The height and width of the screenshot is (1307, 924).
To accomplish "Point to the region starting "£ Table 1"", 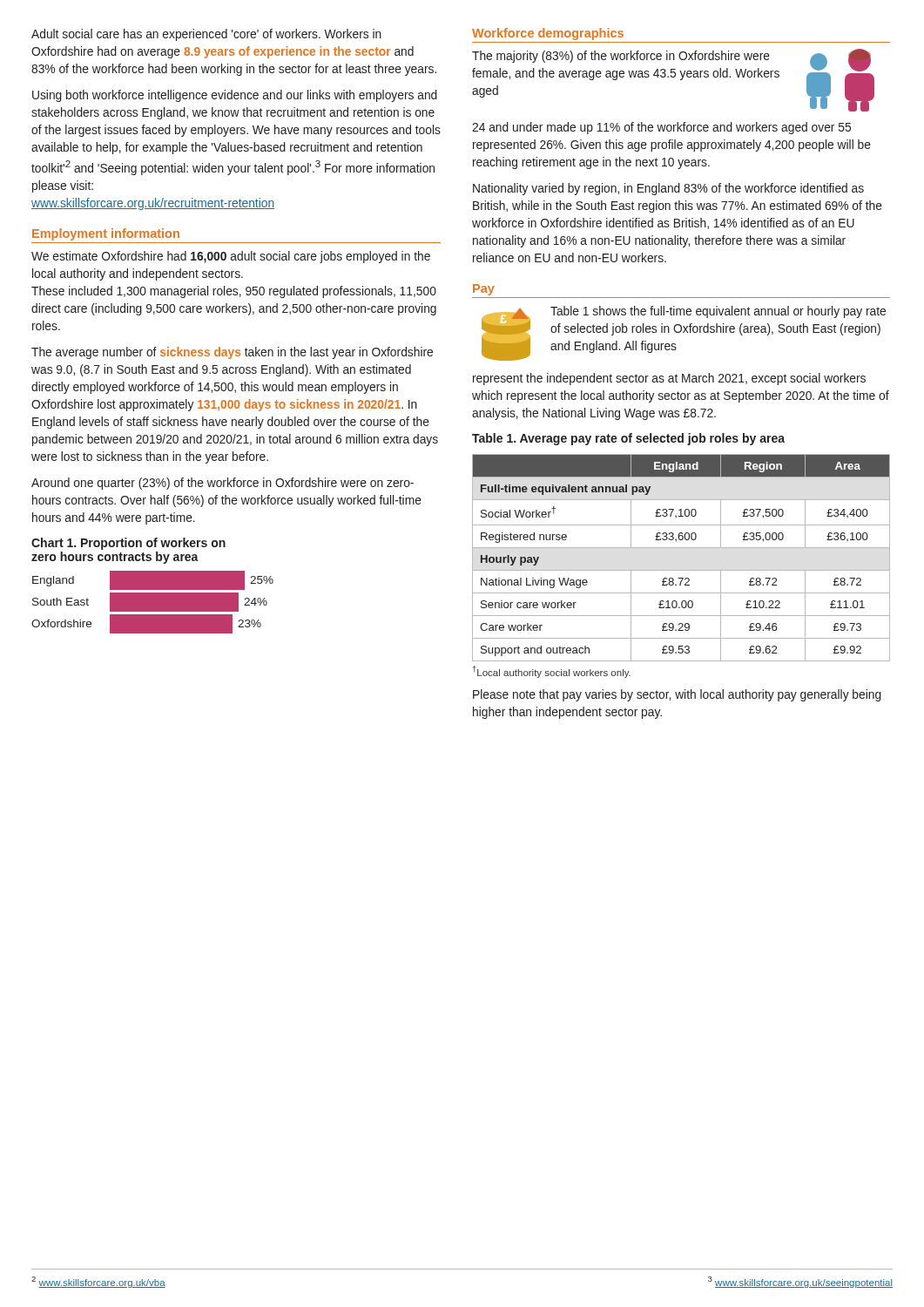I will 681,363.
